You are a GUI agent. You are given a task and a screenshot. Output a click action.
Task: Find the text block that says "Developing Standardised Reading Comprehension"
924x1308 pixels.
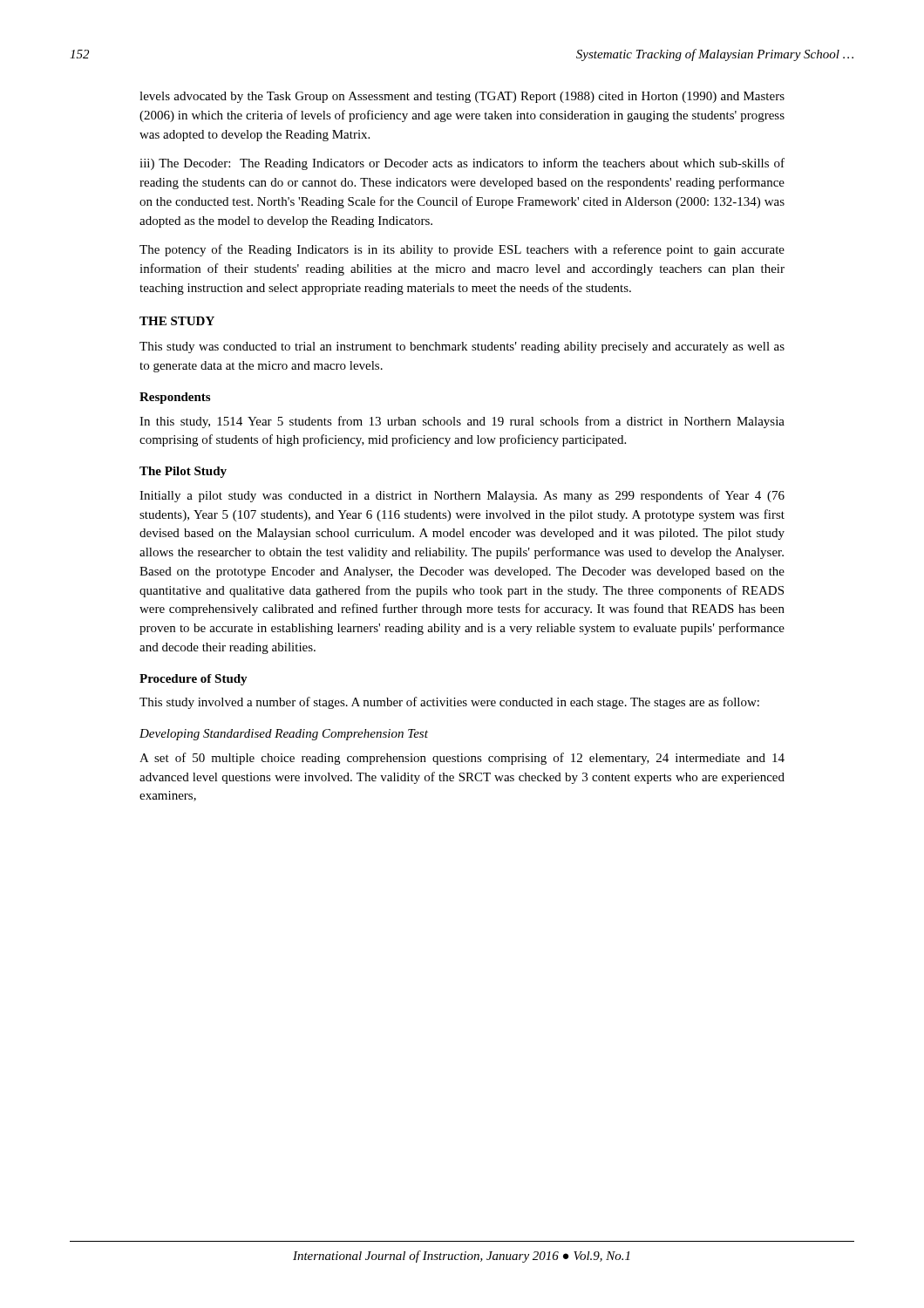[x=284, y=733]
